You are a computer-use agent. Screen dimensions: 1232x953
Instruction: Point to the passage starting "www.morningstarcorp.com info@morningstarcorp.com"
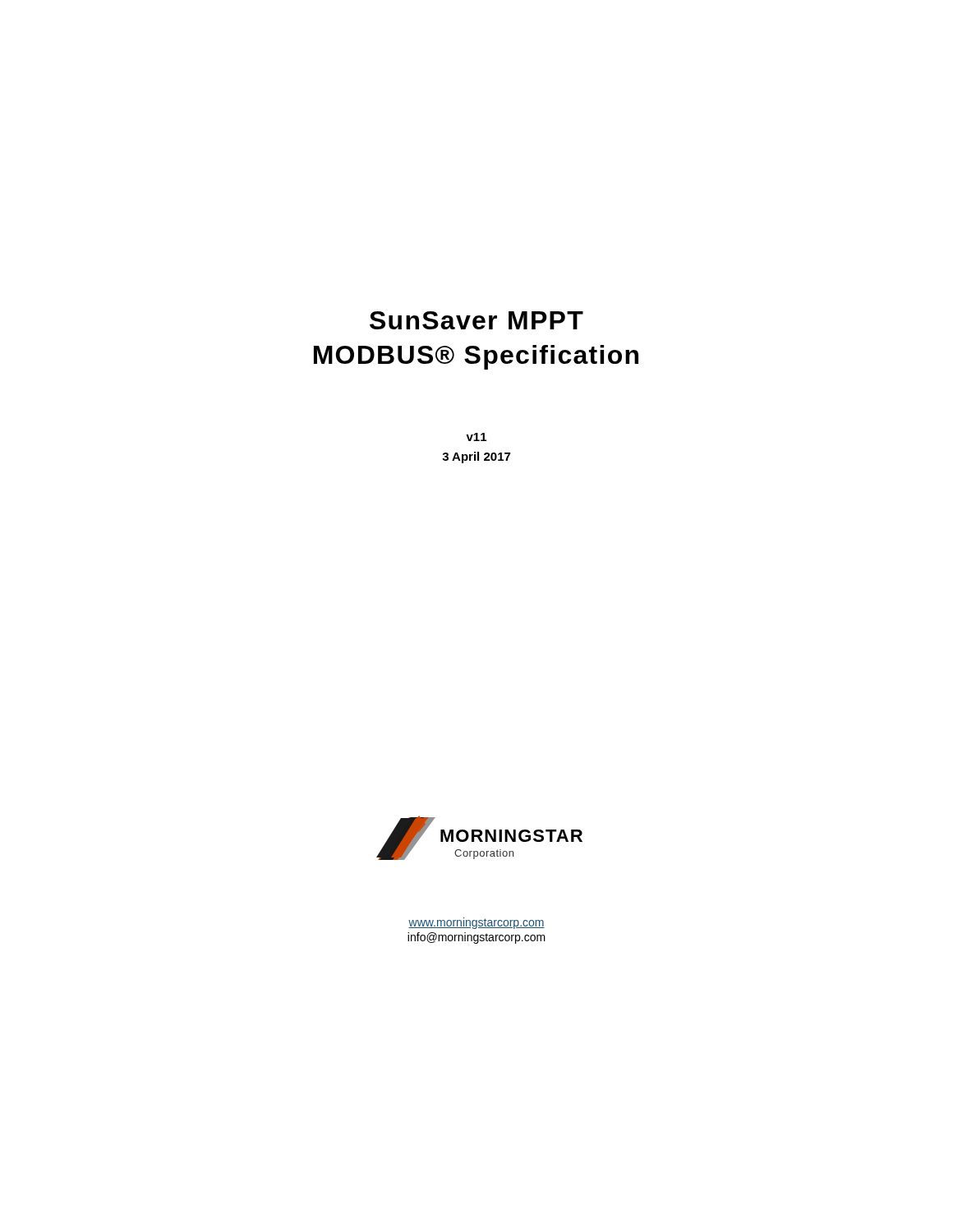476,930
